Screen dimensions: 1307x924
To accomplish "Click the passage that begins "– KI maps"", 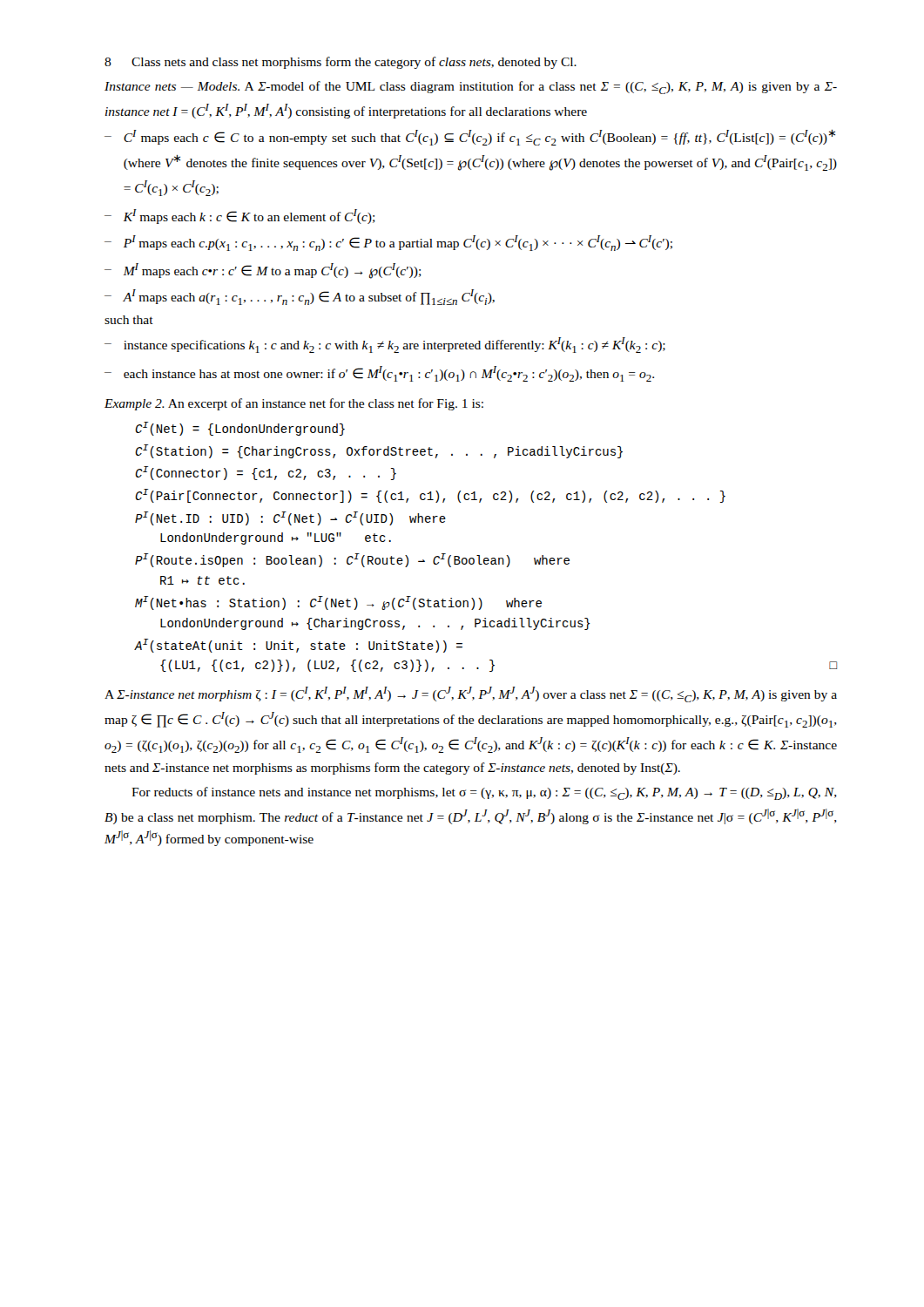I will pos(240,217).
